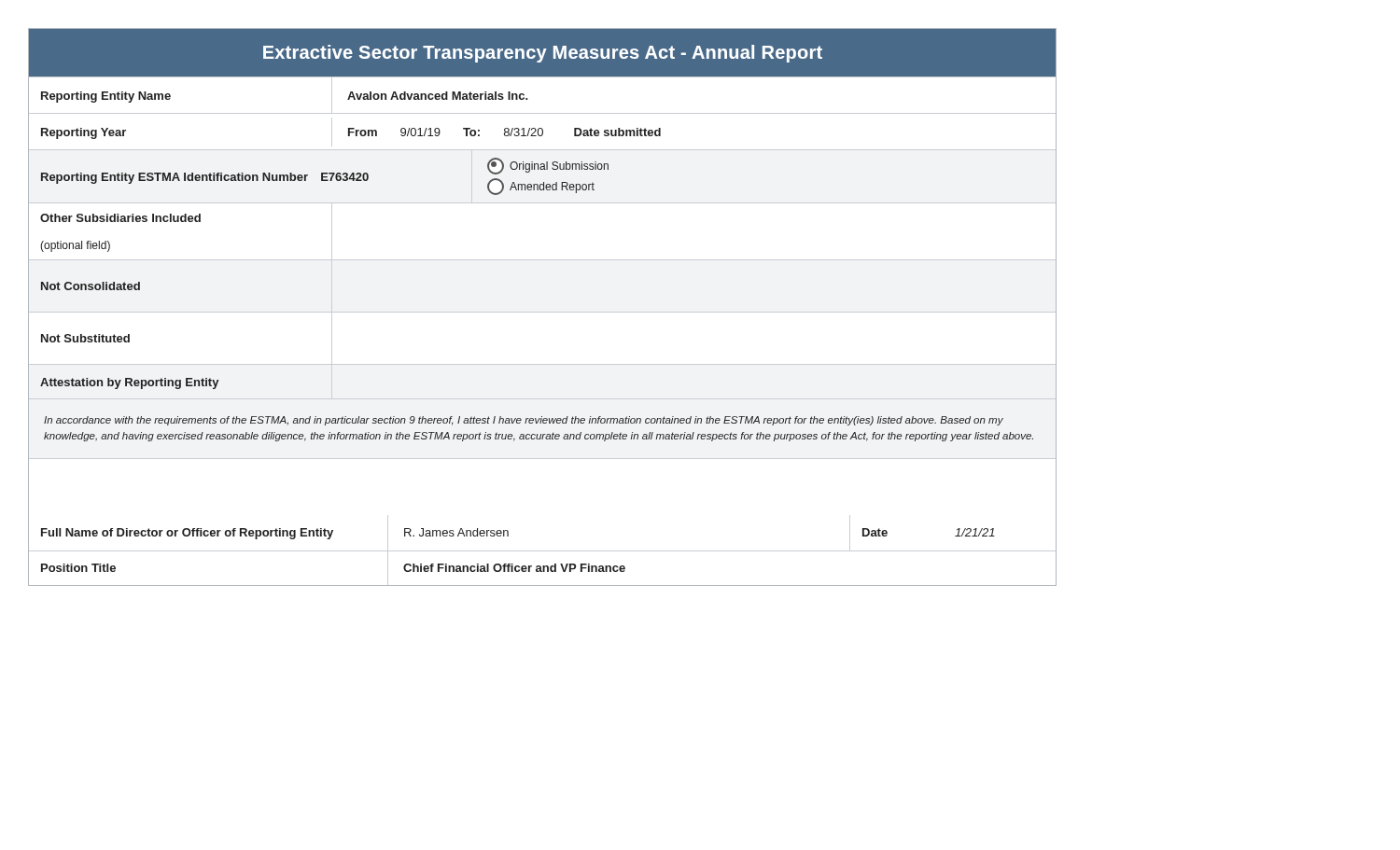Viewport: 1400px width, 850px height.
Task: Select the table that reads "Reporting Entity Name Avalon"
Action: tap(542, 331)
